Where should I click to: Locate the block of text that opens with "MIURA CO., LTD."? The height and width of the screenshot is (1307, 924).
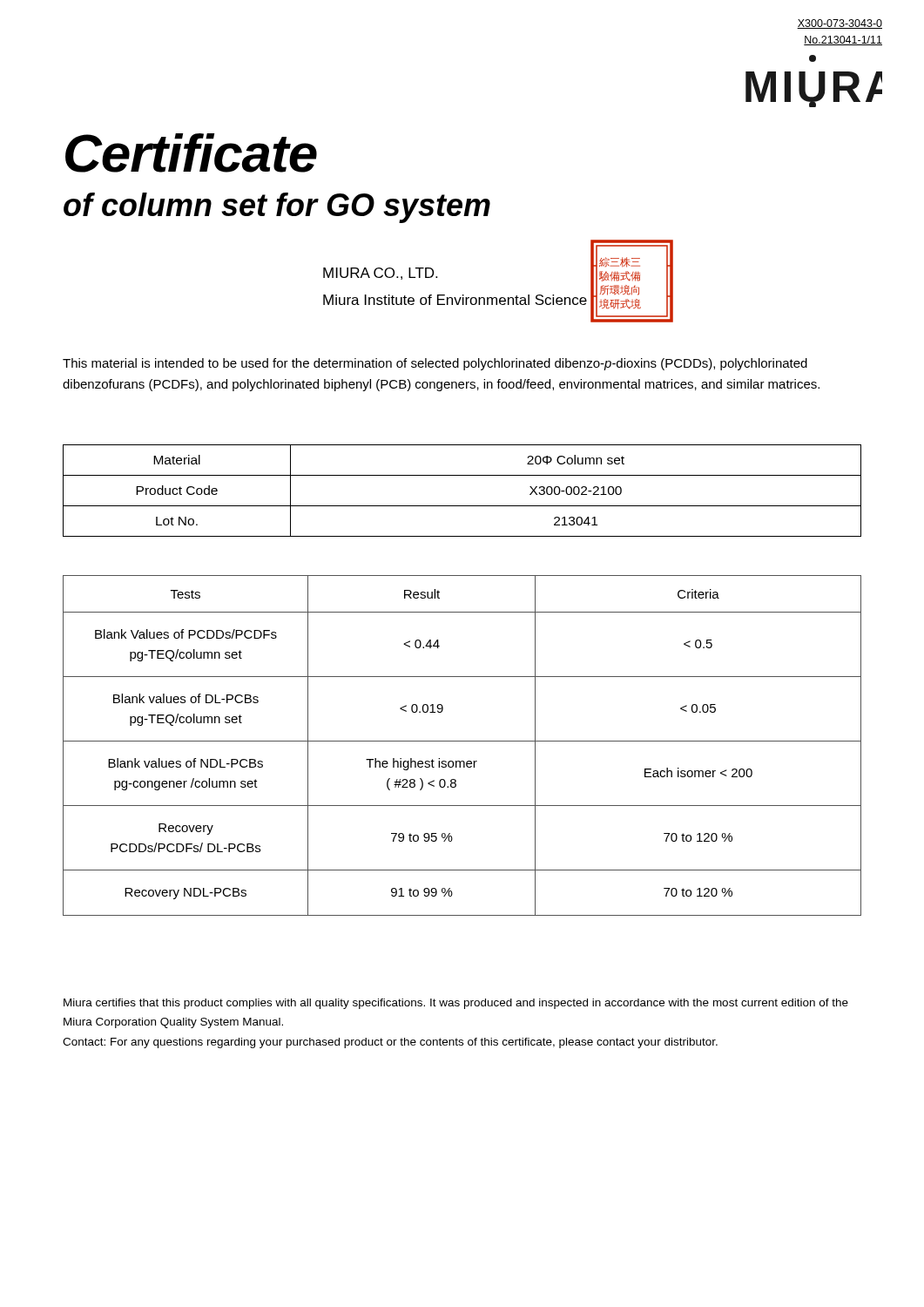pyautogui.click(x=455, y=286)
